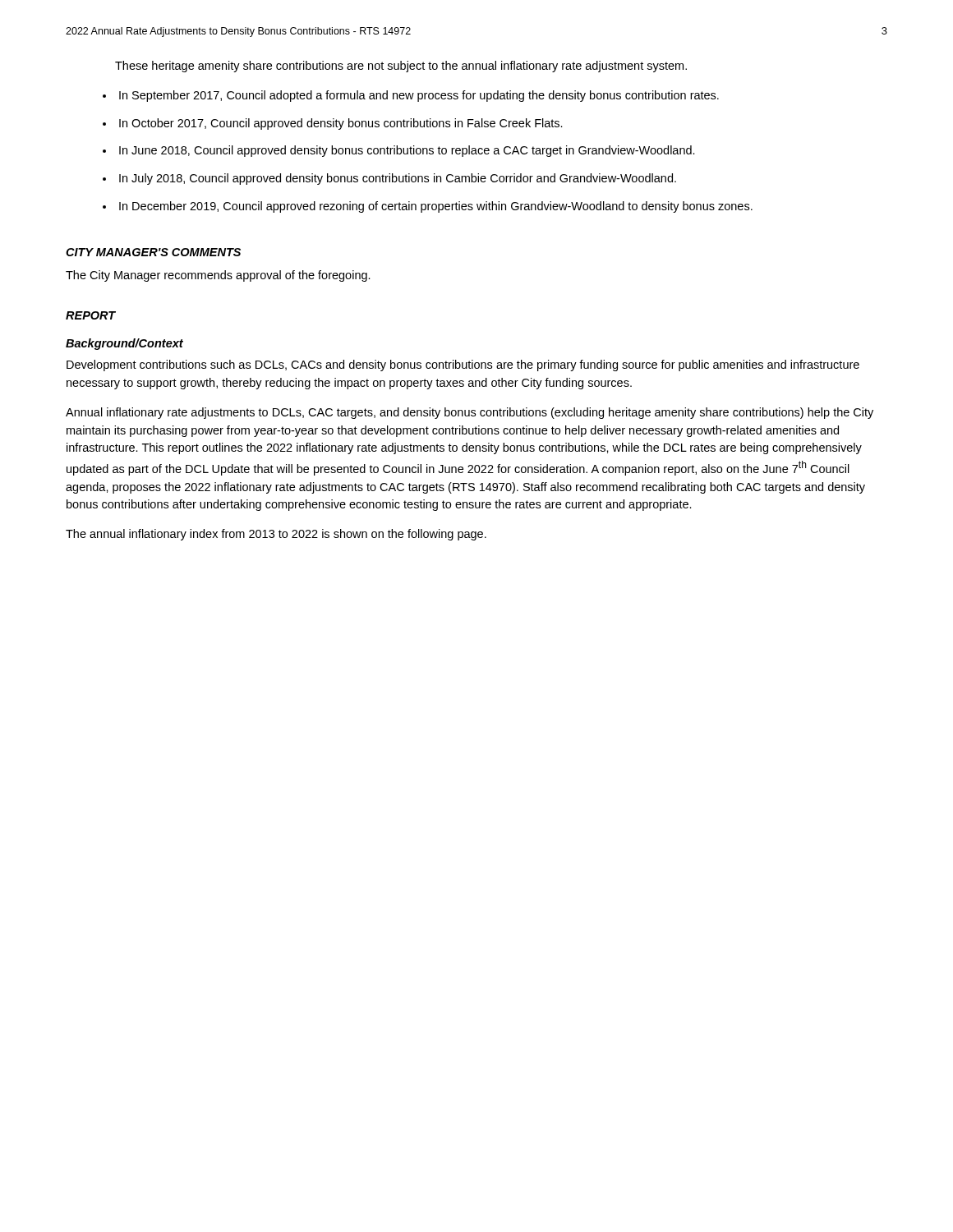Select the list item that reads "In October 2017, Council approved"
953x1232 pixels.
pyautogui.click(x=341, y=123)
